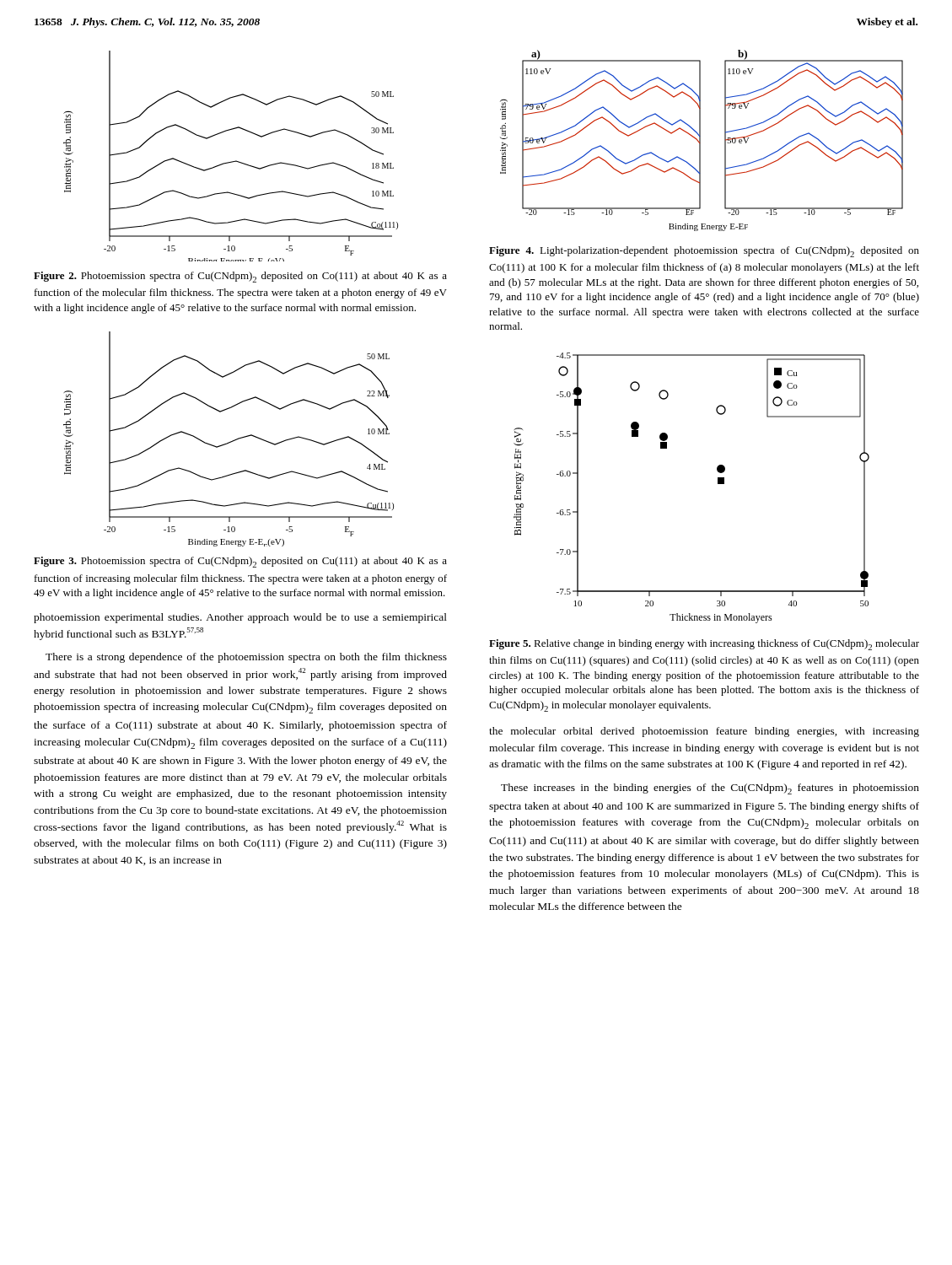952x1265 pixels.
Task: Click on the text block starting "photoemission experimental studies."
Action: (240, 738)
